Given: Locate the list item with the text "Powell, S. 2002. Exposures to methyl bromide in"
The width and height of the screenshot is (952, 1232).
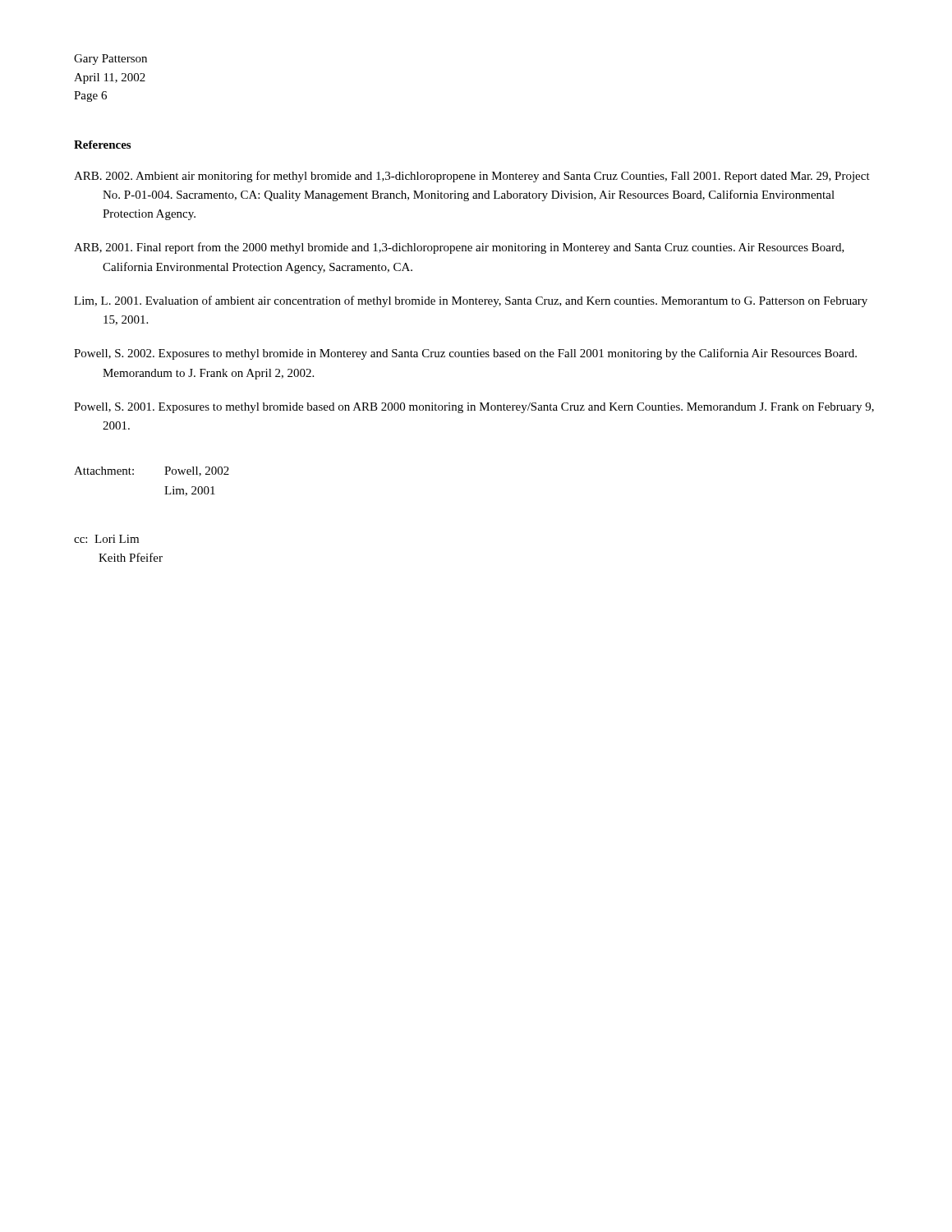Looking at the screenshot, I should click(476, 363).
